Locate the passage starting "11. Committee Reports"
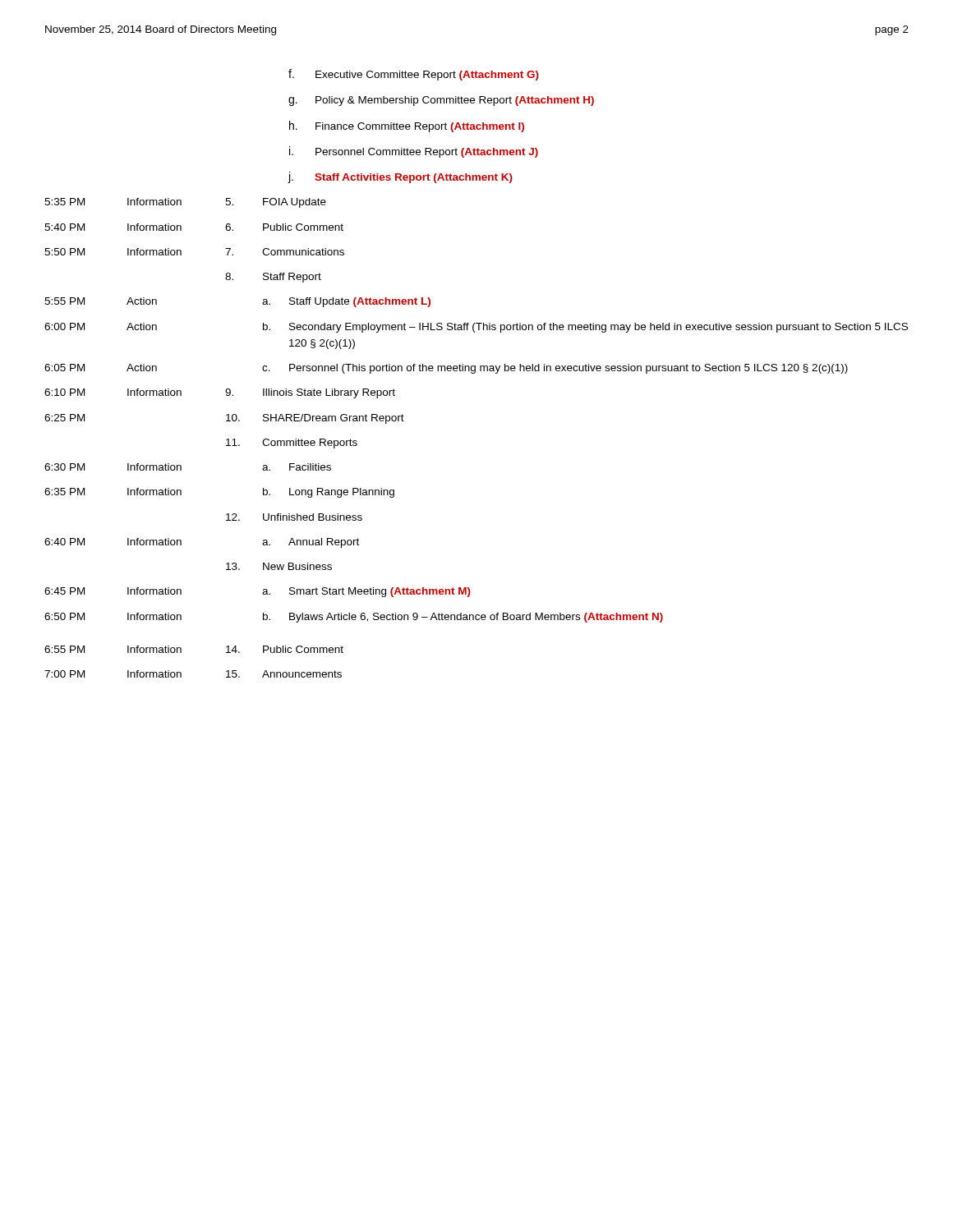This screenshot has height=1232, width=953. coord(292,444)
